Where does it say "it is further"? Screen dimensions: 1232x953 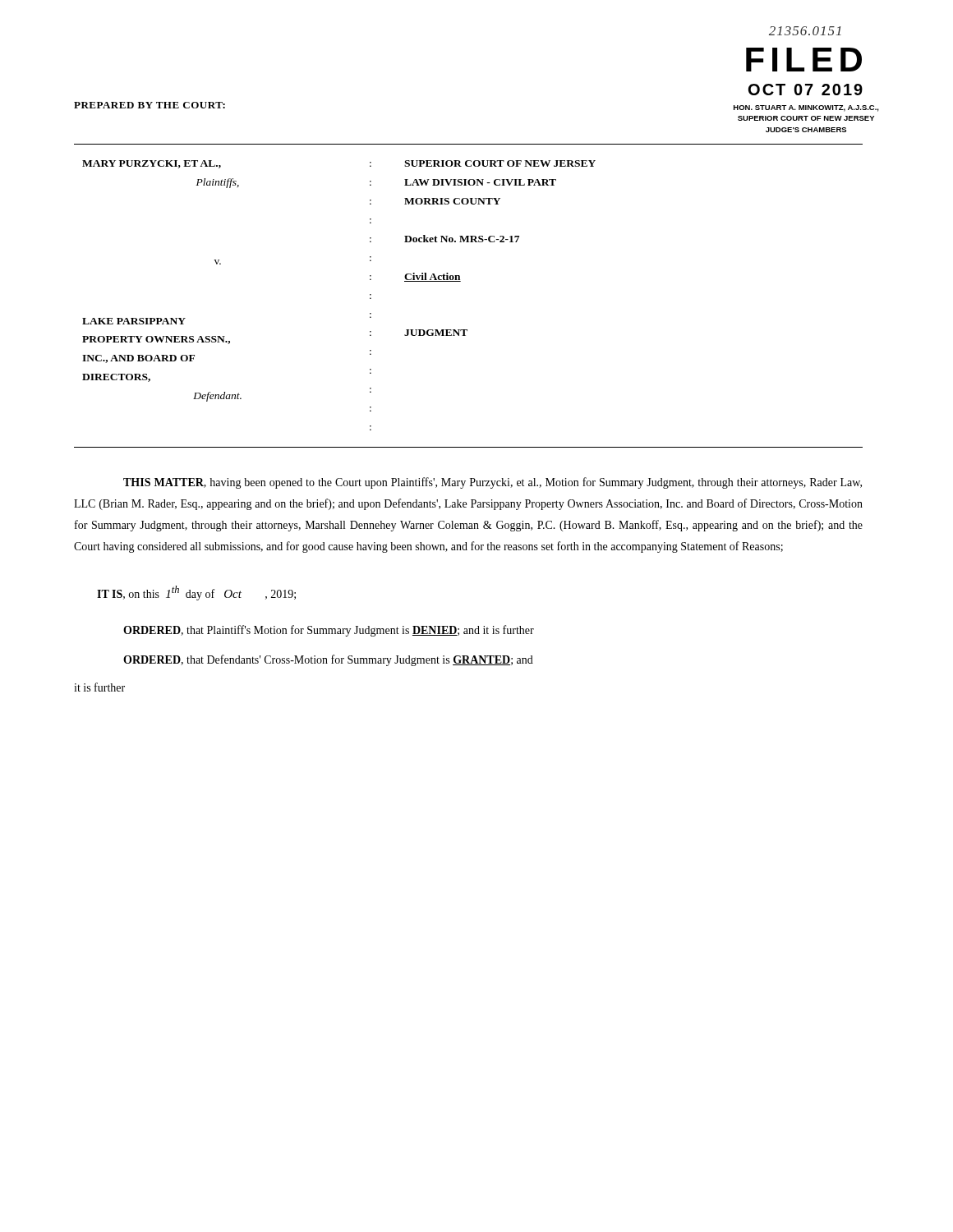pos(99,688)
